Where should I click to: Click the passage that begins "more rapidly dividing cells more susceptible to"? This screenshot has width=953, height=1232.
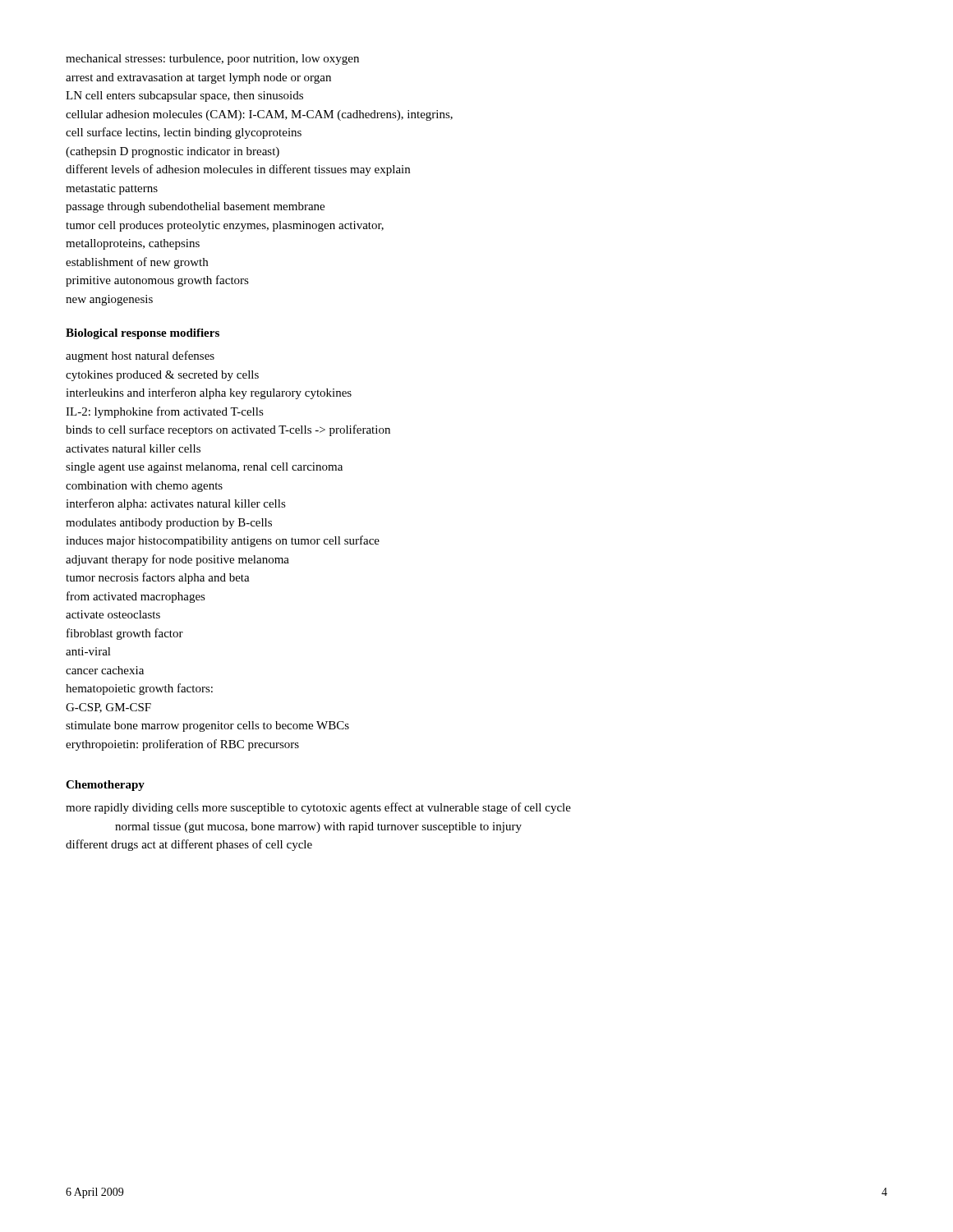pos(318,826)
